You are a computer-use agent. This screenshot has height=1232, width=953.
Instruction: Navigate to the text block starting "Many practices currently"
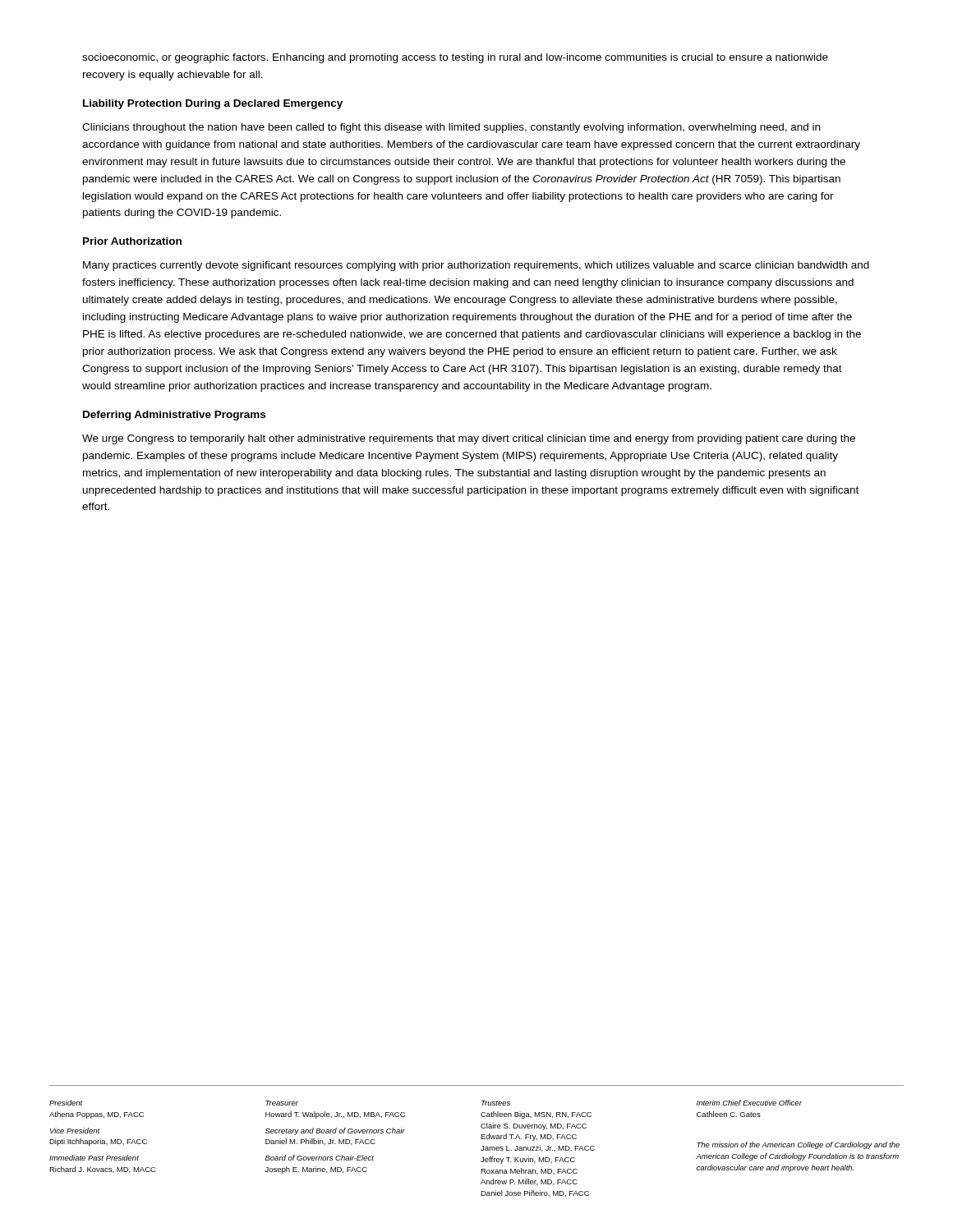476,326
